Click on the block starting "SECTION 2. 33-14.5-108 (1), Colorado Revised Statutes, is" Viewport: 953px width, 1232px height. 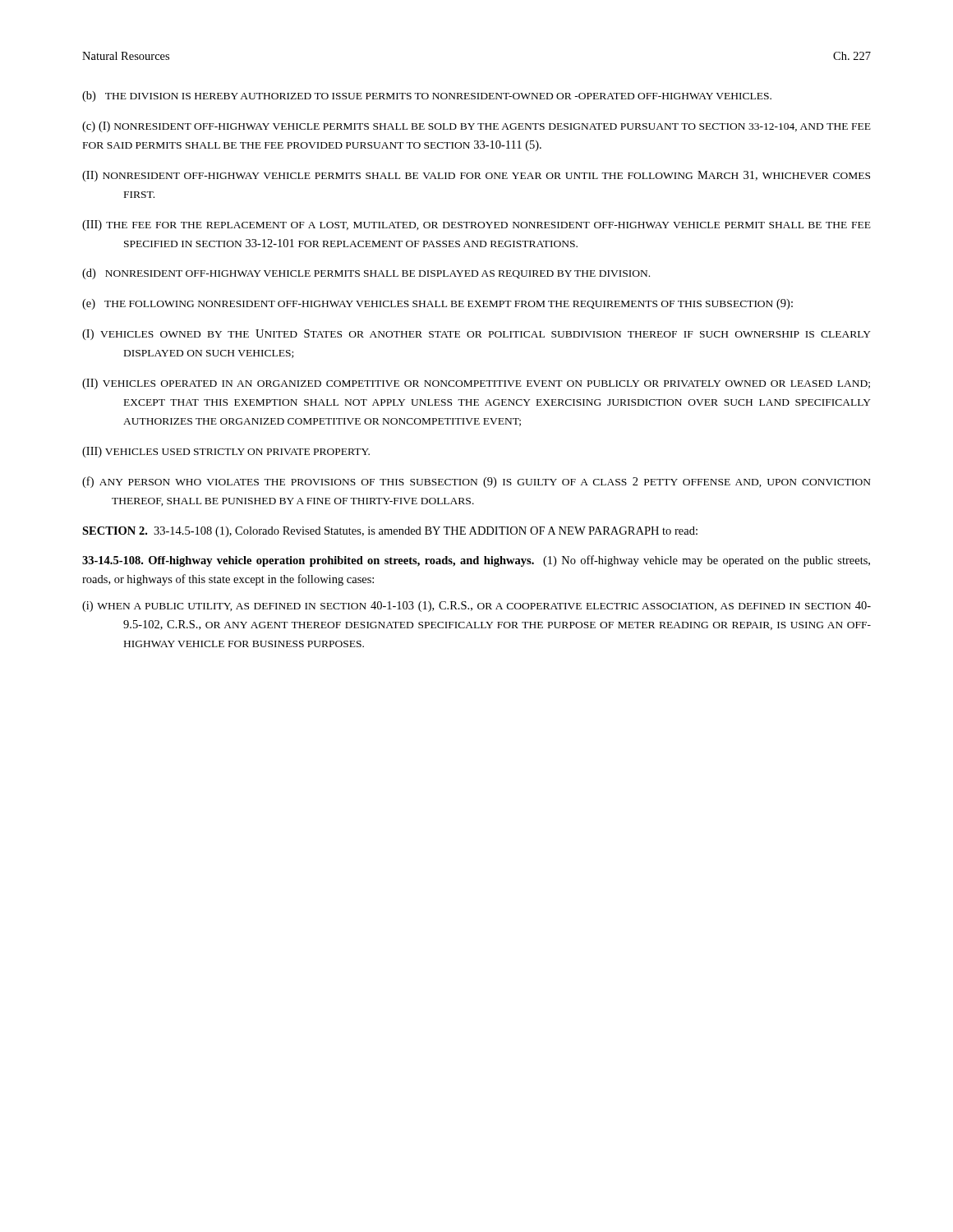(476, 530)
